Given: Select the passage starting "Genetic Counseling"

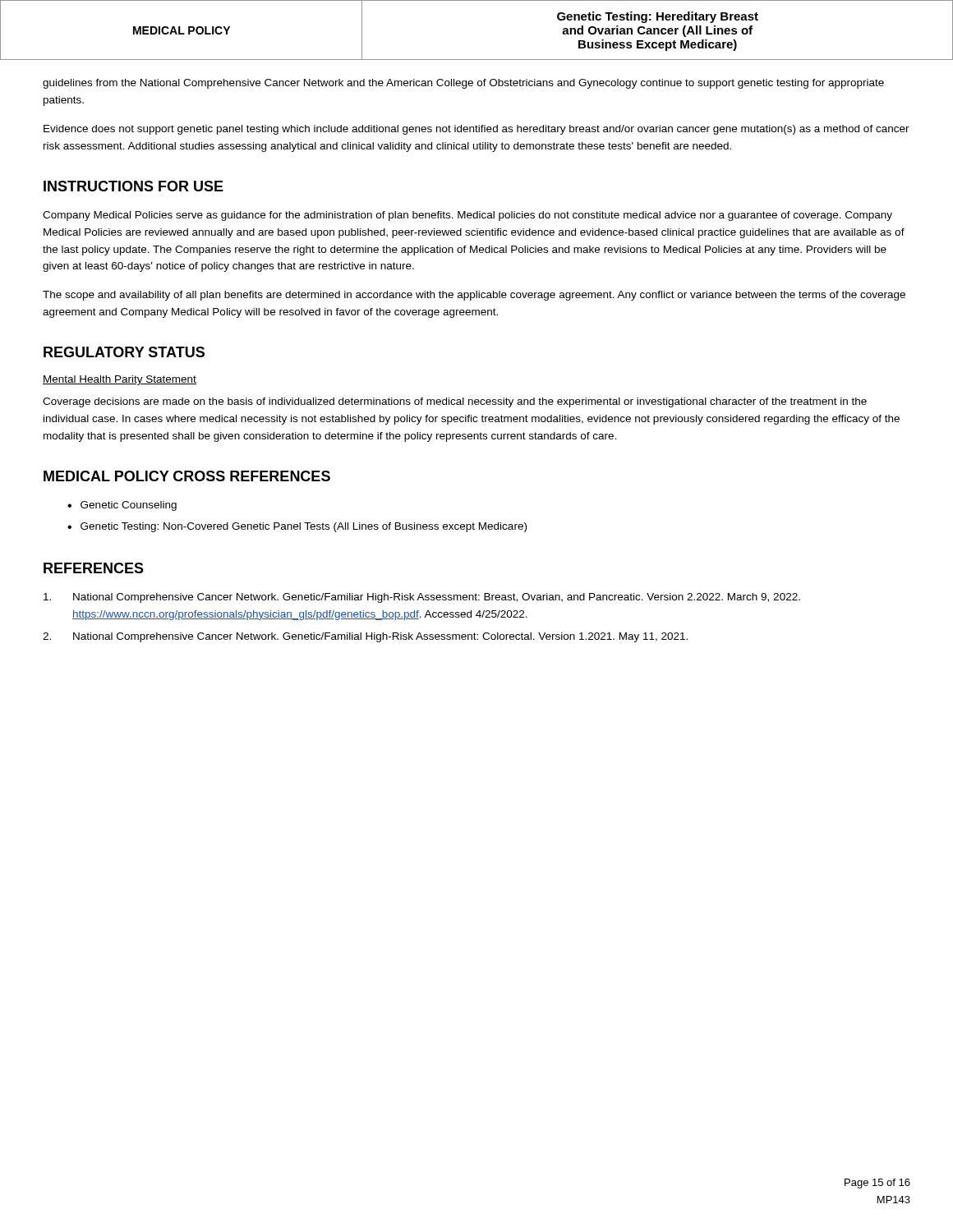Looking at the screenshot, I should tap(129, 505).
